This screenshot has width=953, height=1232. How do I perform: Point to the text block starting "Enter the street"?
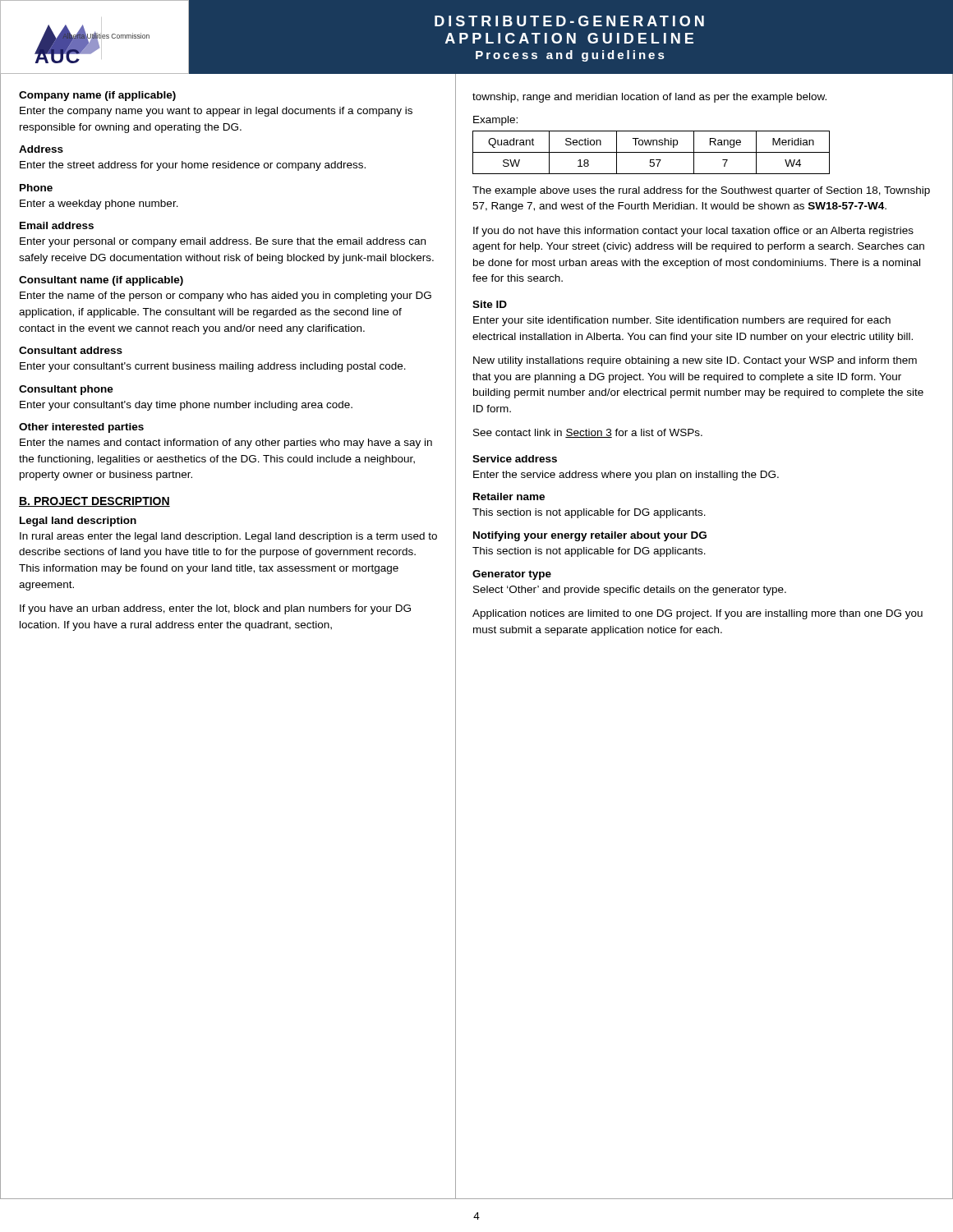coord(193,165)
